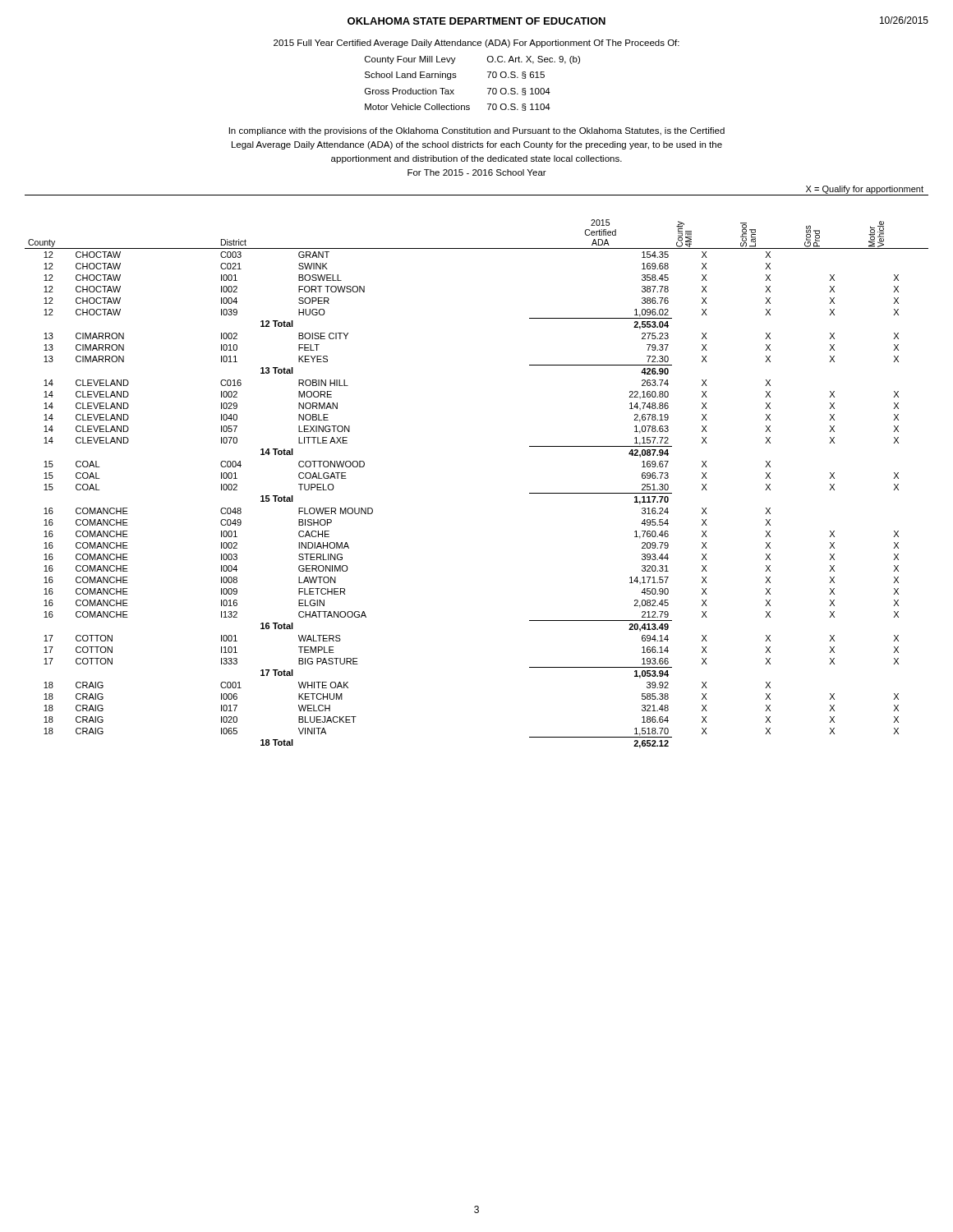Point to the element starting "2015 Full Year Certified Average Daily Attendance (ADA)"
The width and height of the screenshot is (953, 1232).
tap(476, 44)
